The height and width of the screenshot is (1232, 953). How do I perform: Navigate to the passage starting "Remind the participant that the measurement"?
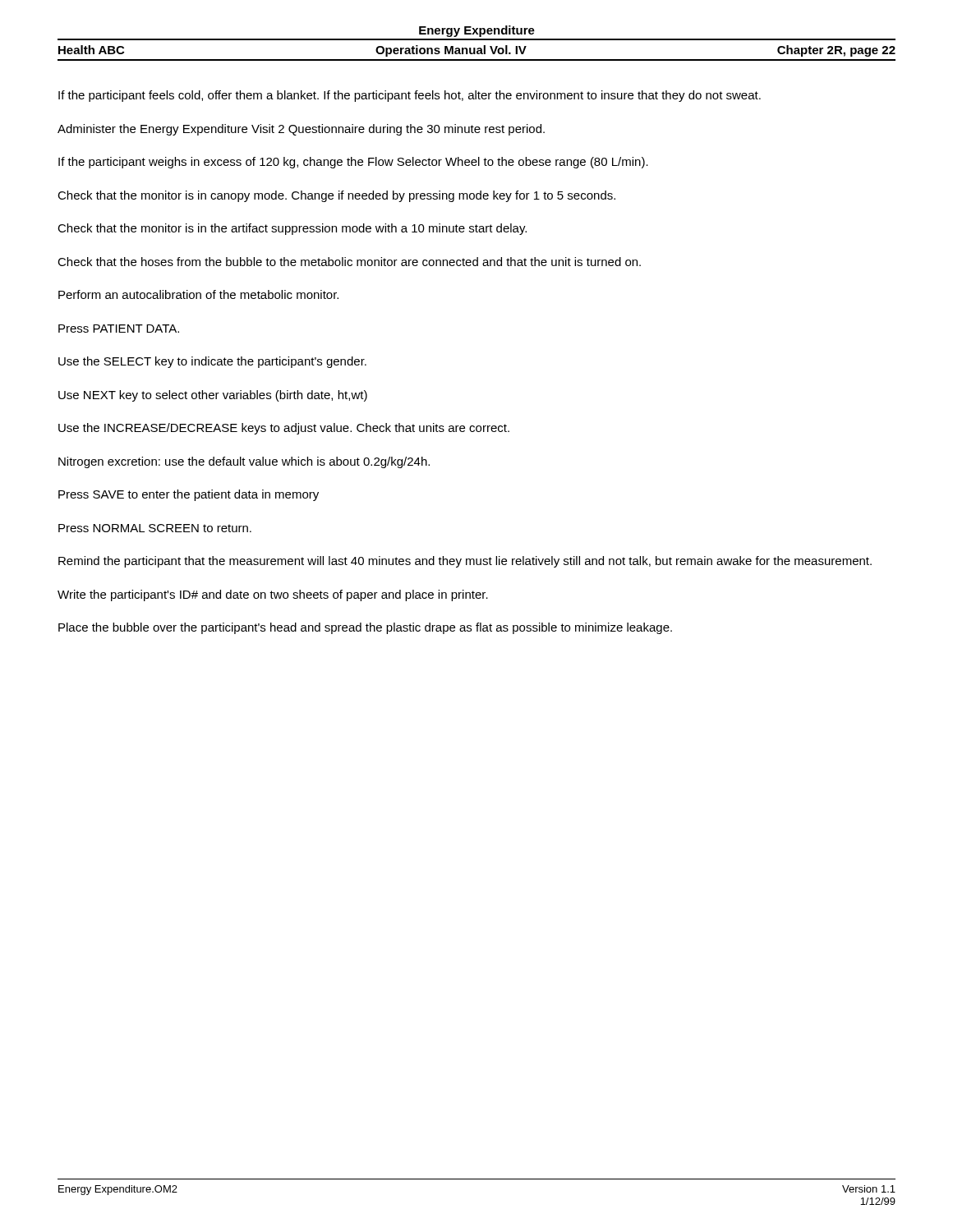click(465, 561)
